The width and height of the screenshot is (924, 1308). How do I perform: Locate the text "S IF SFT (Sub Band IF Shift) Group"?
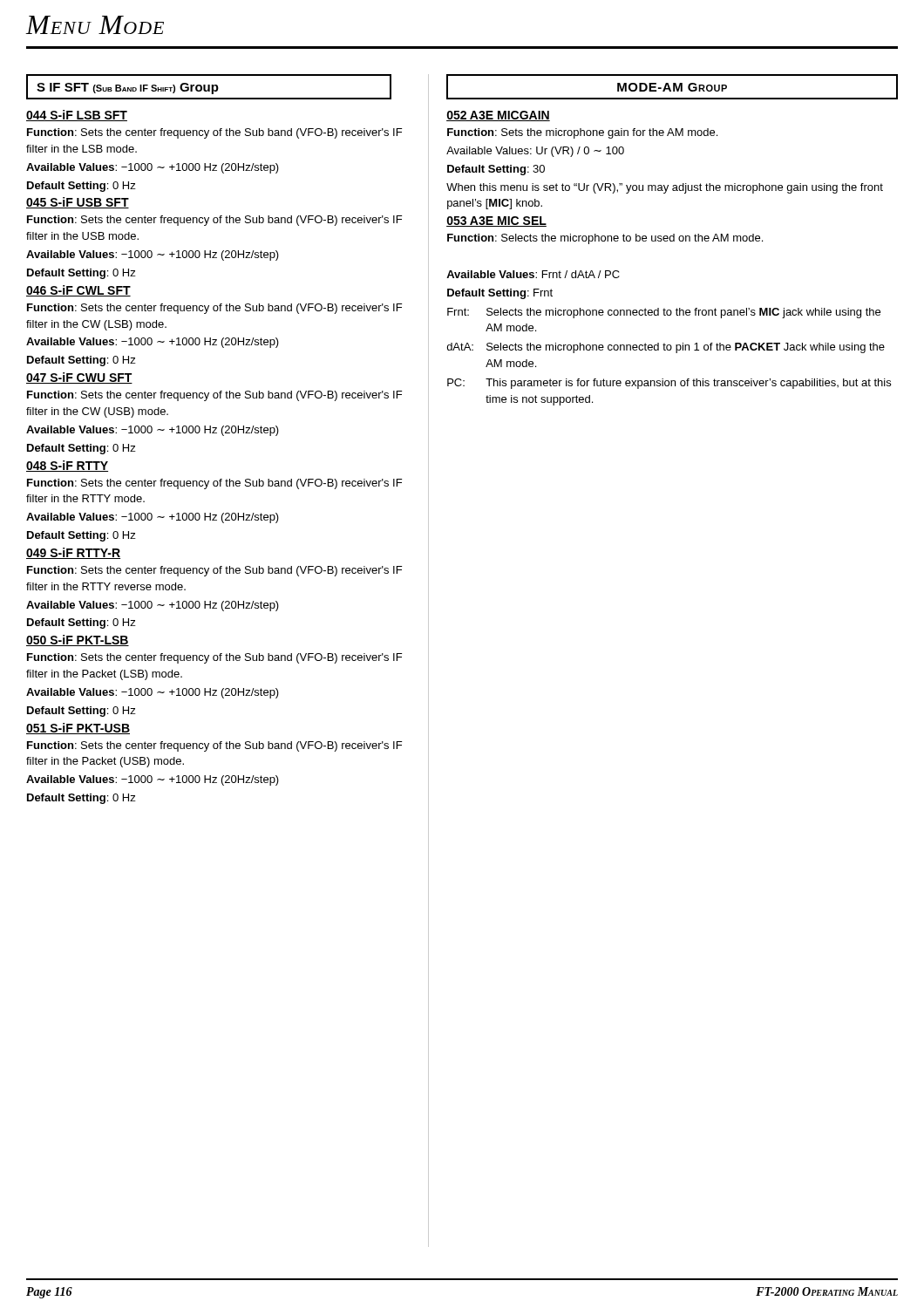(x=209, y=87)
